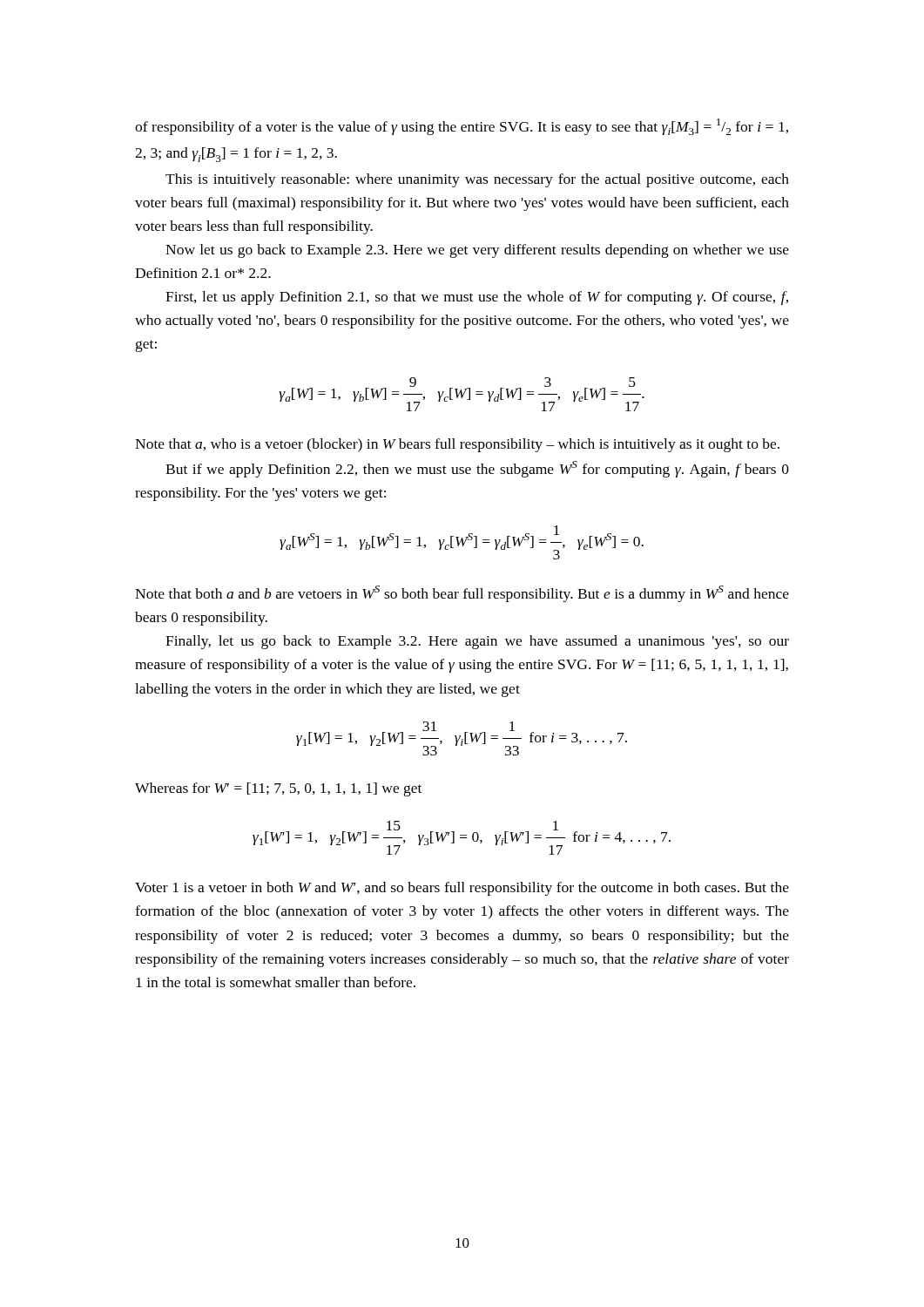Click on the element starting "Note that a, who is a"

[458, 443]
